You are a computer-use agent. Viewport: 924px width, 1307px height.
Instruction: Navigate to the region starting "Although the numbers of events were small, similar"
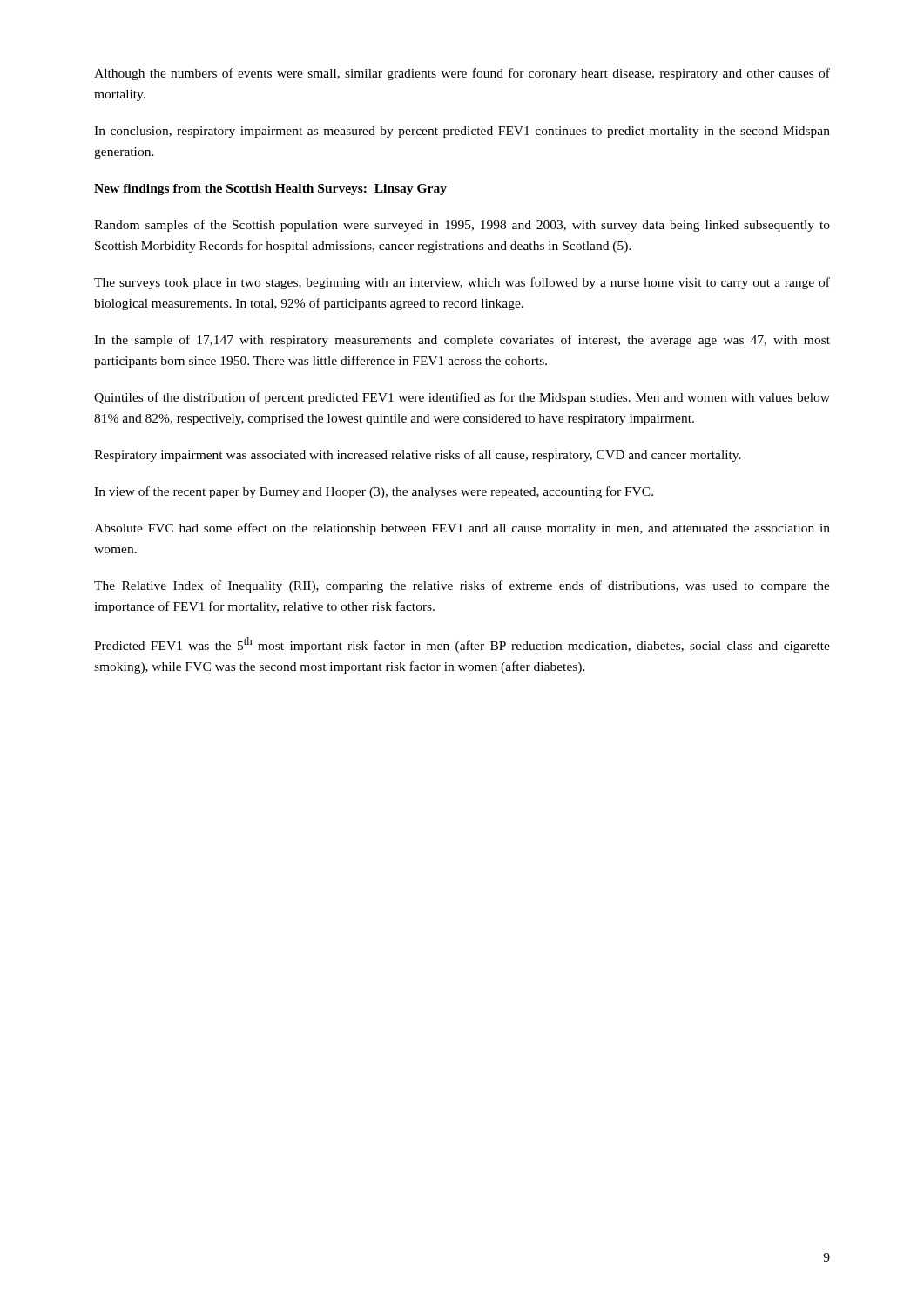coord(462,83)
